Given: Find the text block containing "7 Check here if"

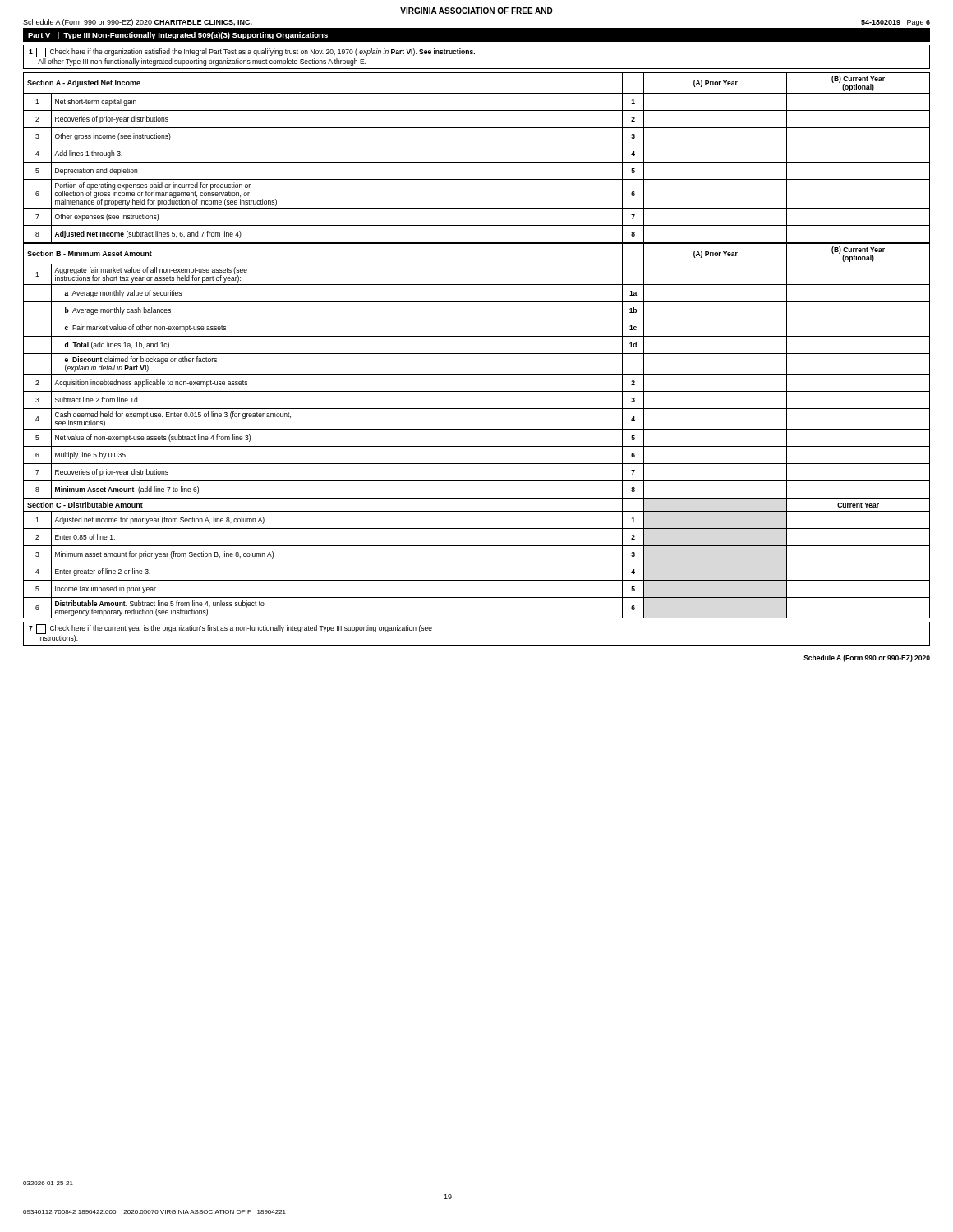Looking at the screenshot, I should coord(230,633).
